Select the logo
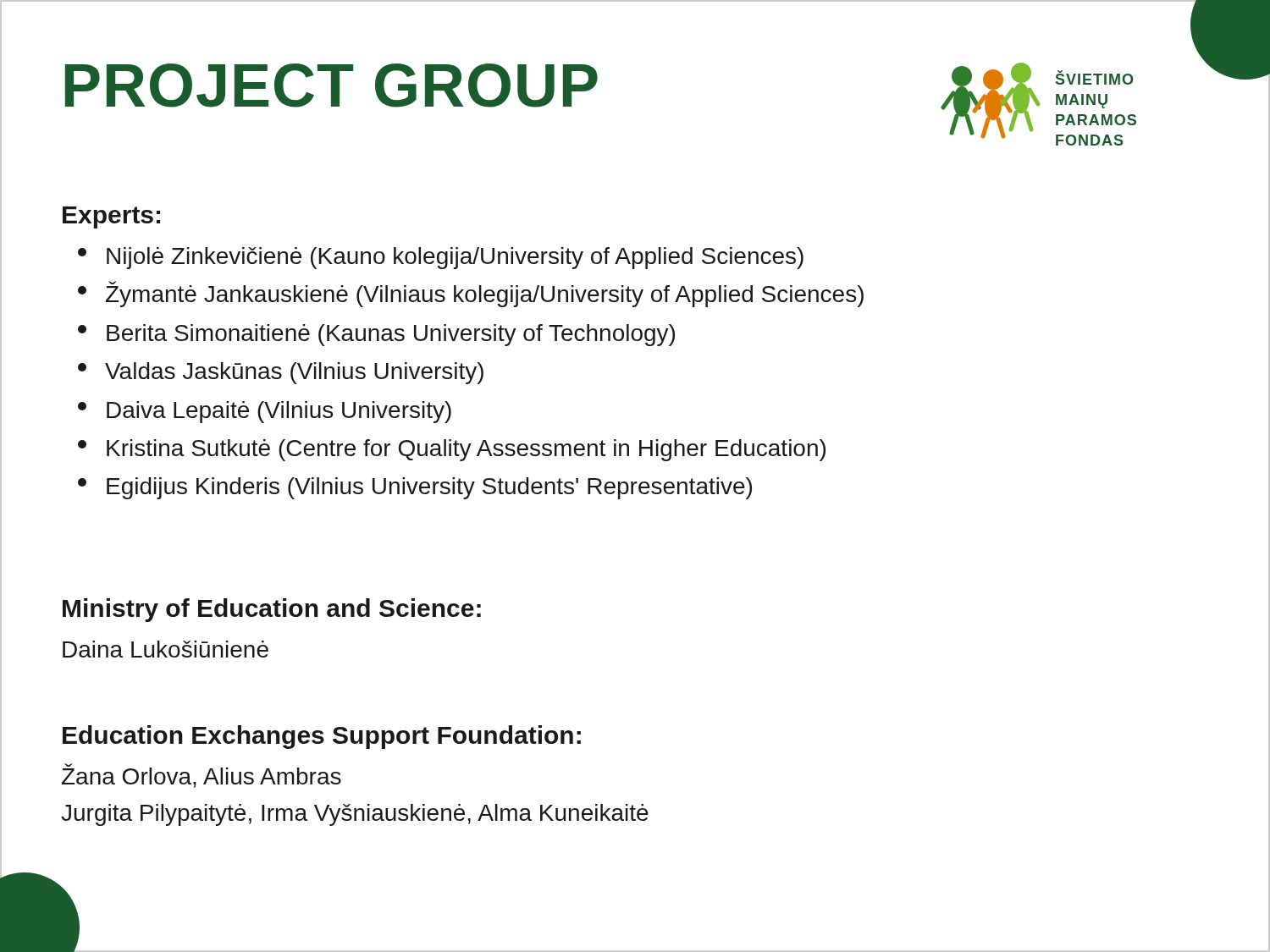This screenshot has height=952, width=1270. (x=1074, y=107)
